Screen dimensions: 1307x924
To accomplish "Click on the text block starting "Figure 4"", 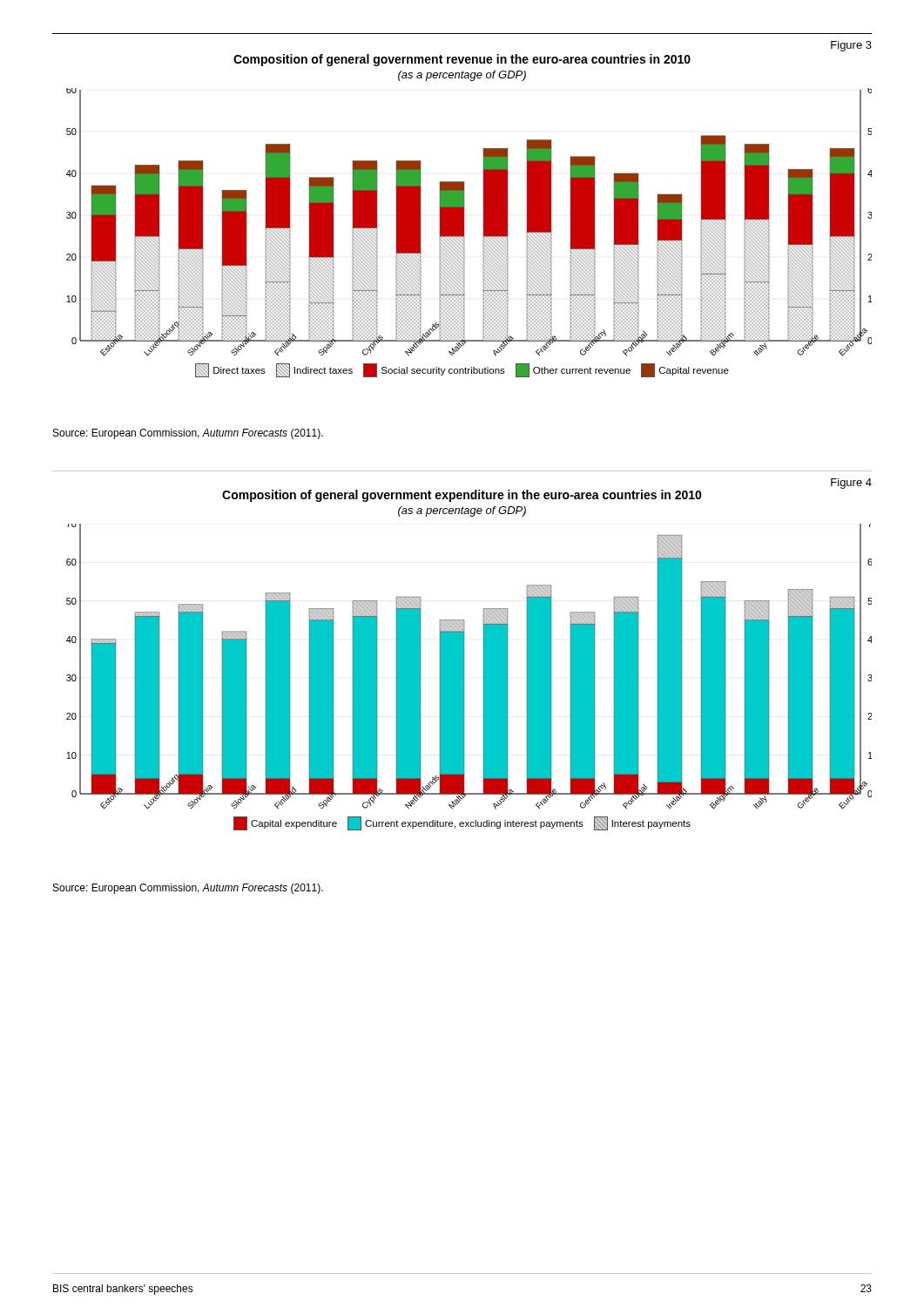I will click(x=851, y=482).
